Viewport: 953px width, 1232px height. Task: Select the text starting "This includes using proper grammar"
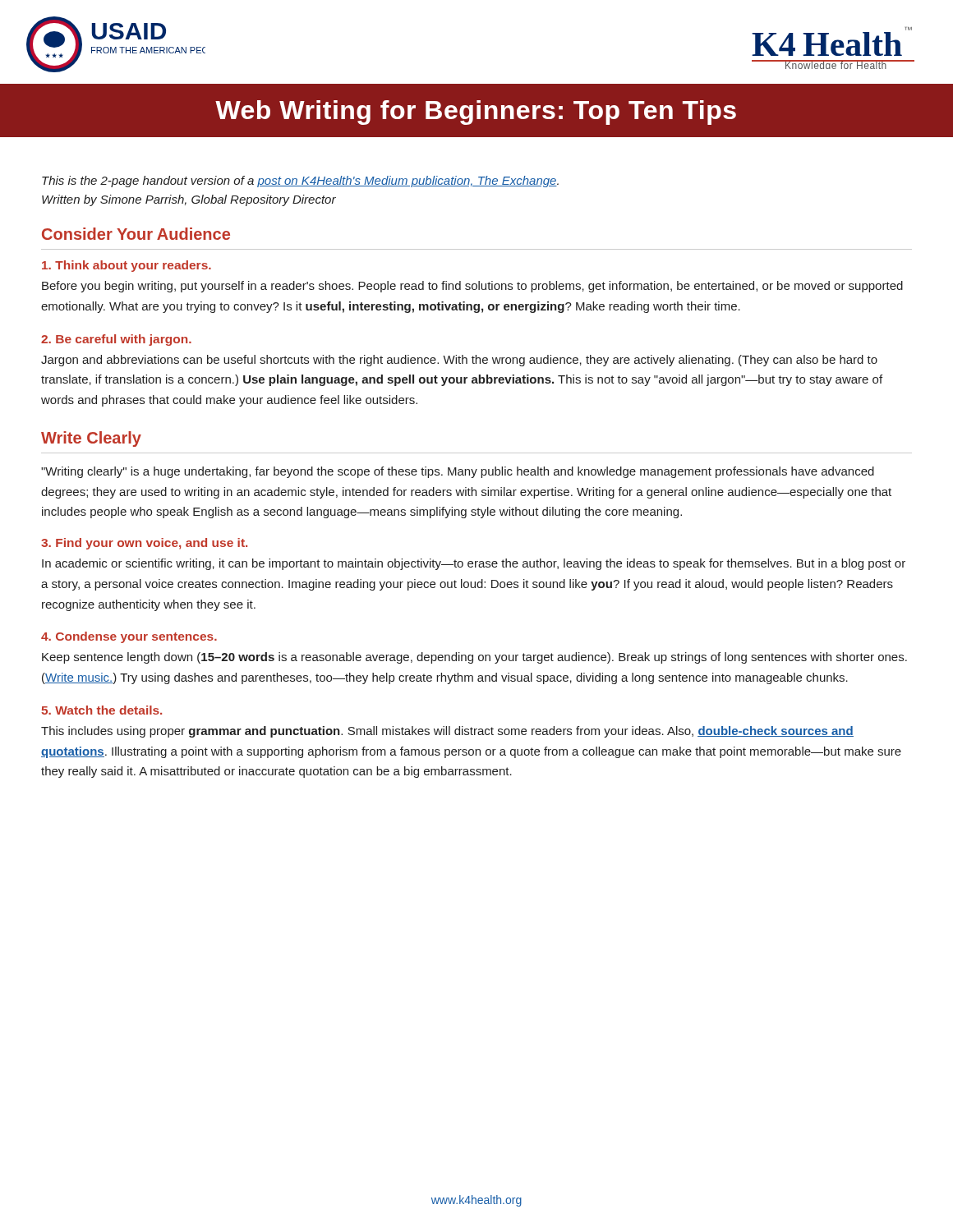[x=476, y=751]
